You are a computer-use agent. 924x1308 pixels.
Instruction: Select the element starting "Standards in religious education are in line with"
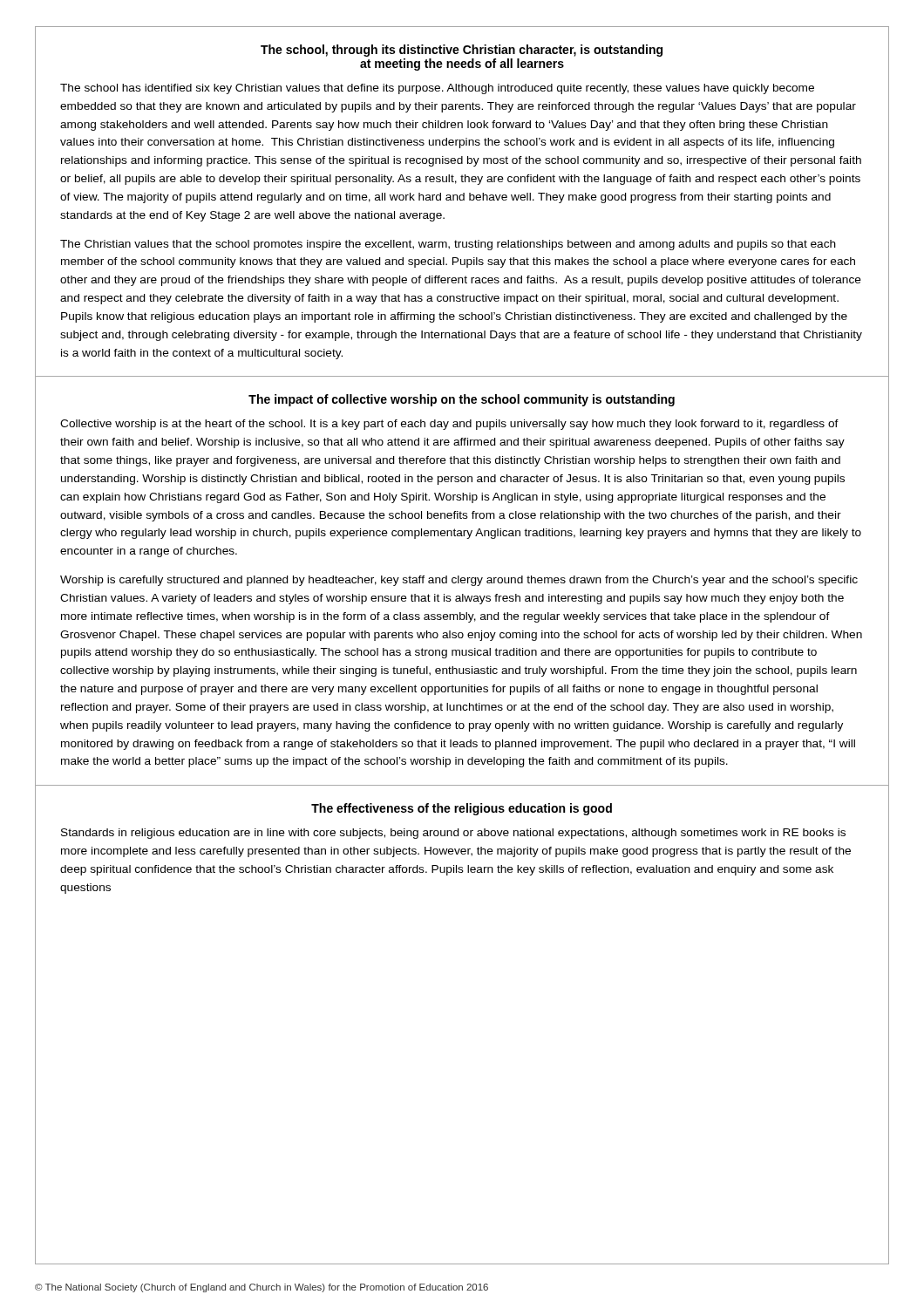[456, 860]
